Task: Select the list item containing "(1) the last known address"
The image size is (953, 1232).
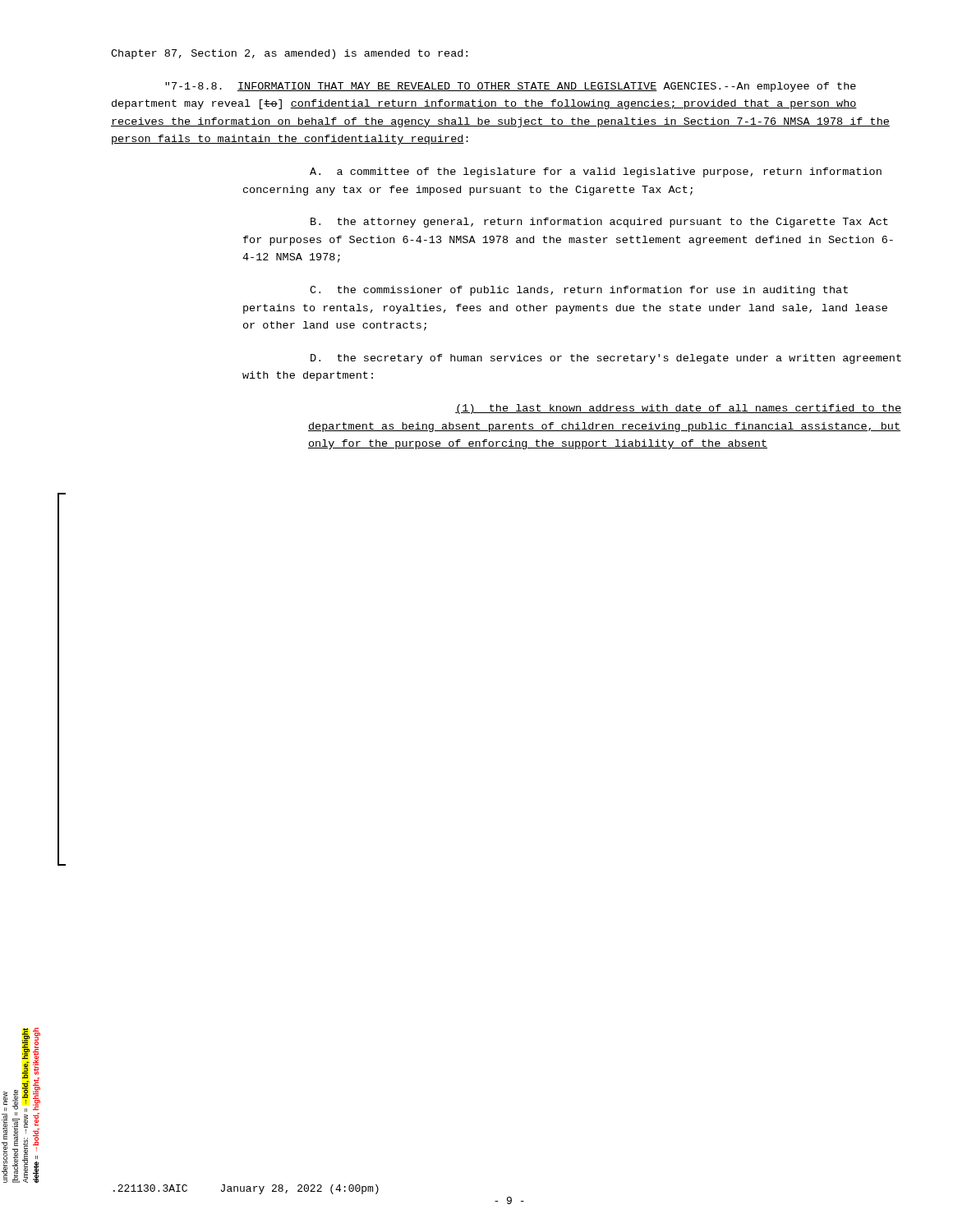Action: [572, 426]
